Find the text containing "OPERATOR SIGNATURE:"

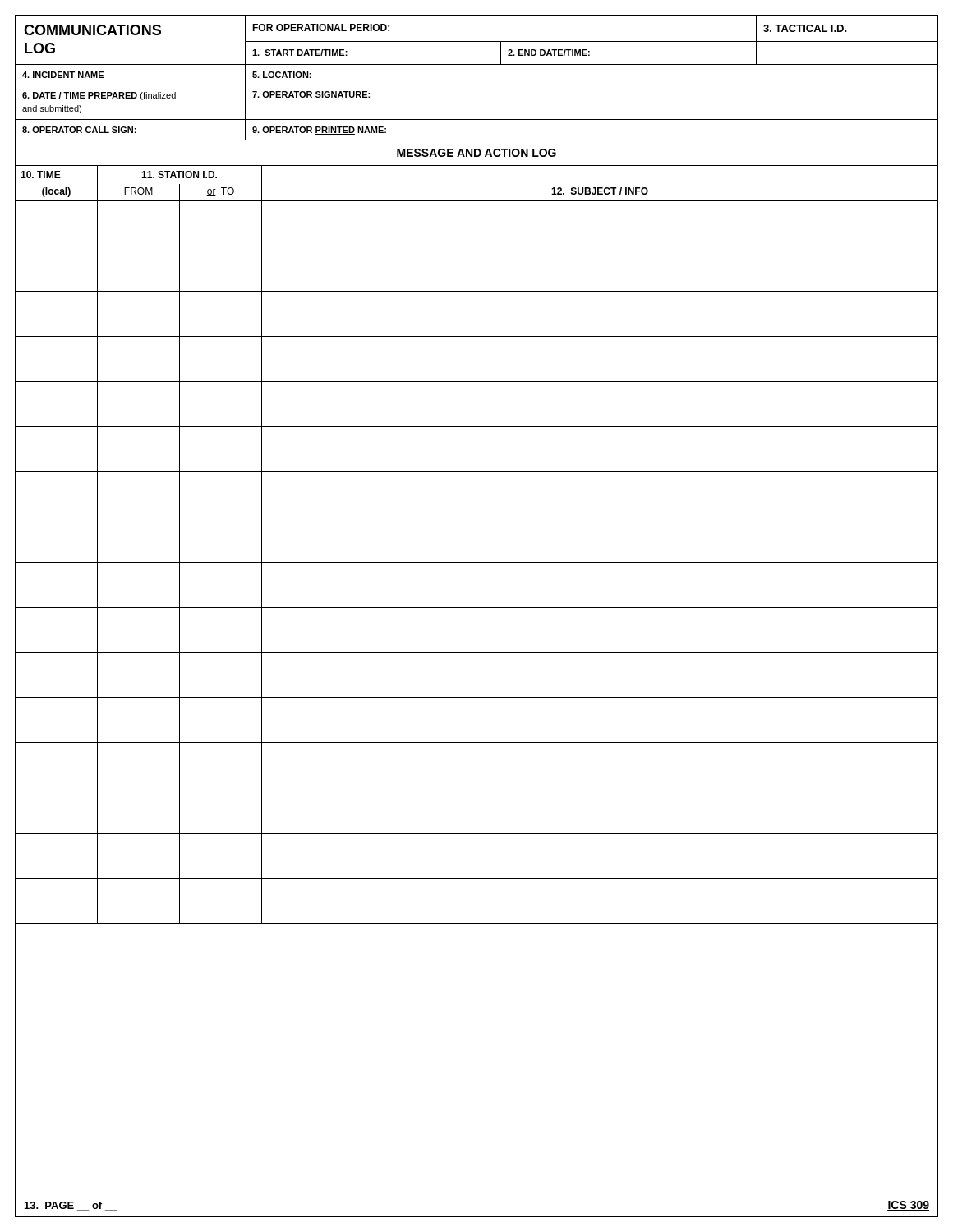click(311, 95)
